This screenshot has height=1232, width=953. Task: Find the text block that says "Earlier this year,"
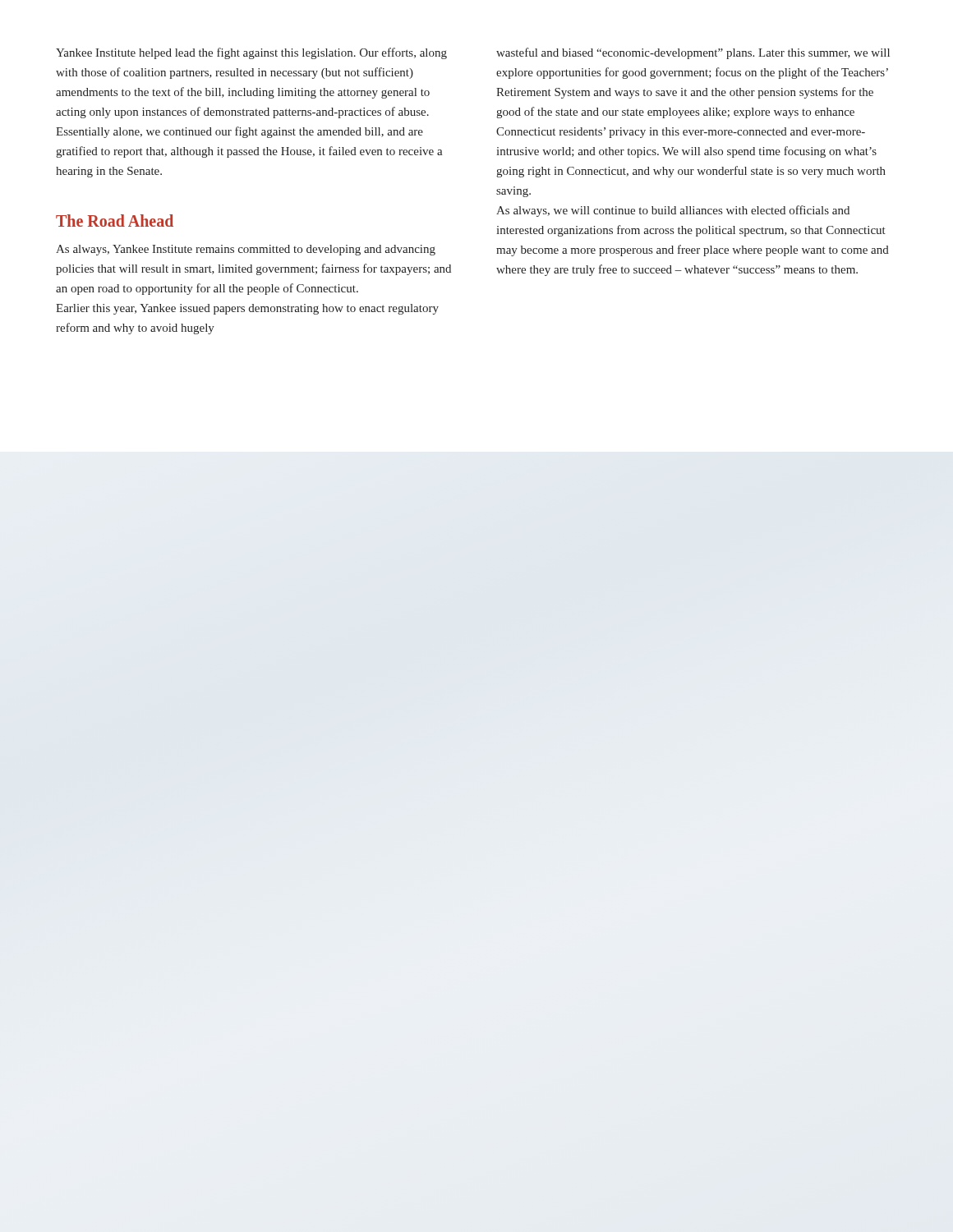click(x=256, y=318)
